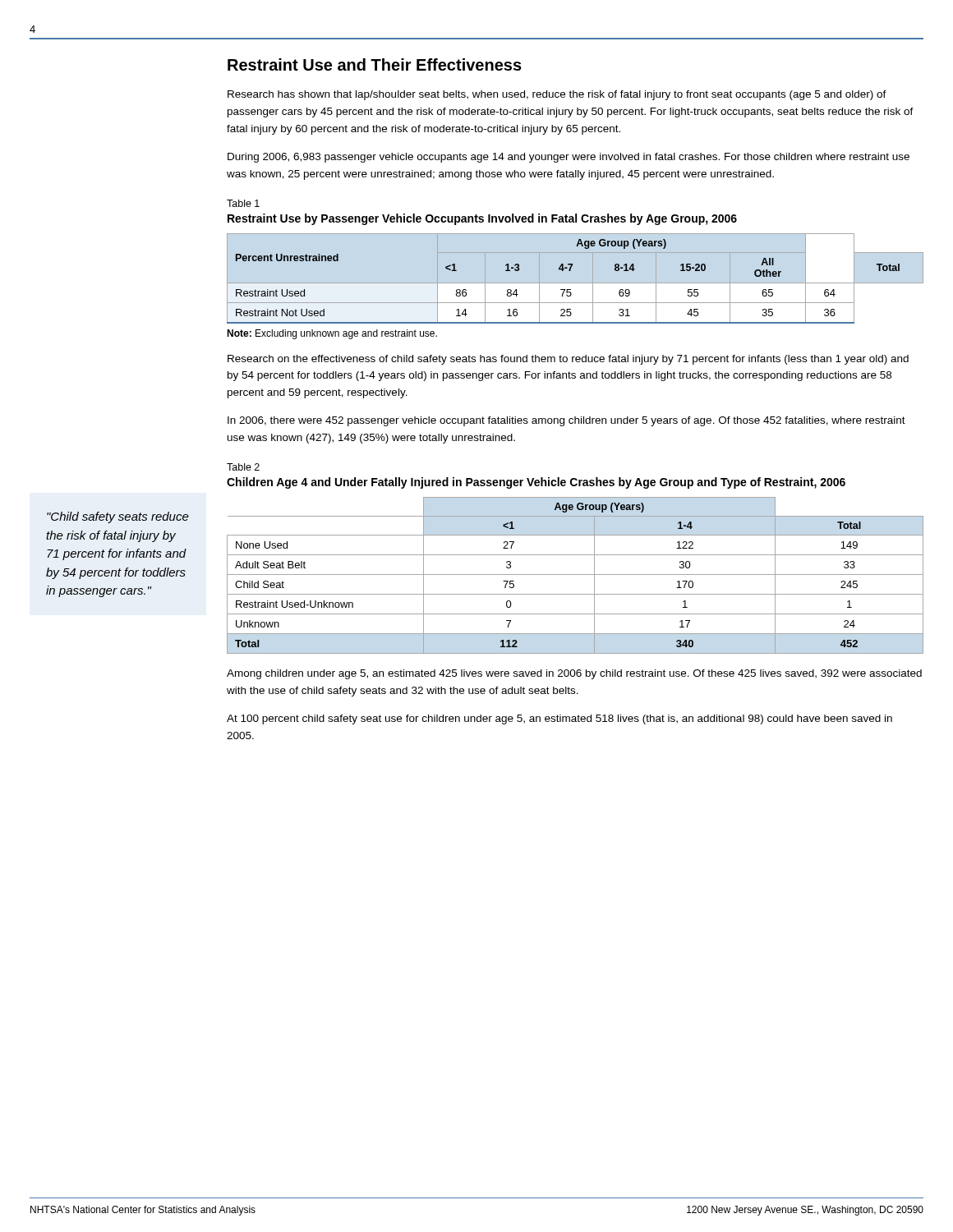
Task: Locate the block of text that opens with "Among children under"
Action: [x=574, y=682]
